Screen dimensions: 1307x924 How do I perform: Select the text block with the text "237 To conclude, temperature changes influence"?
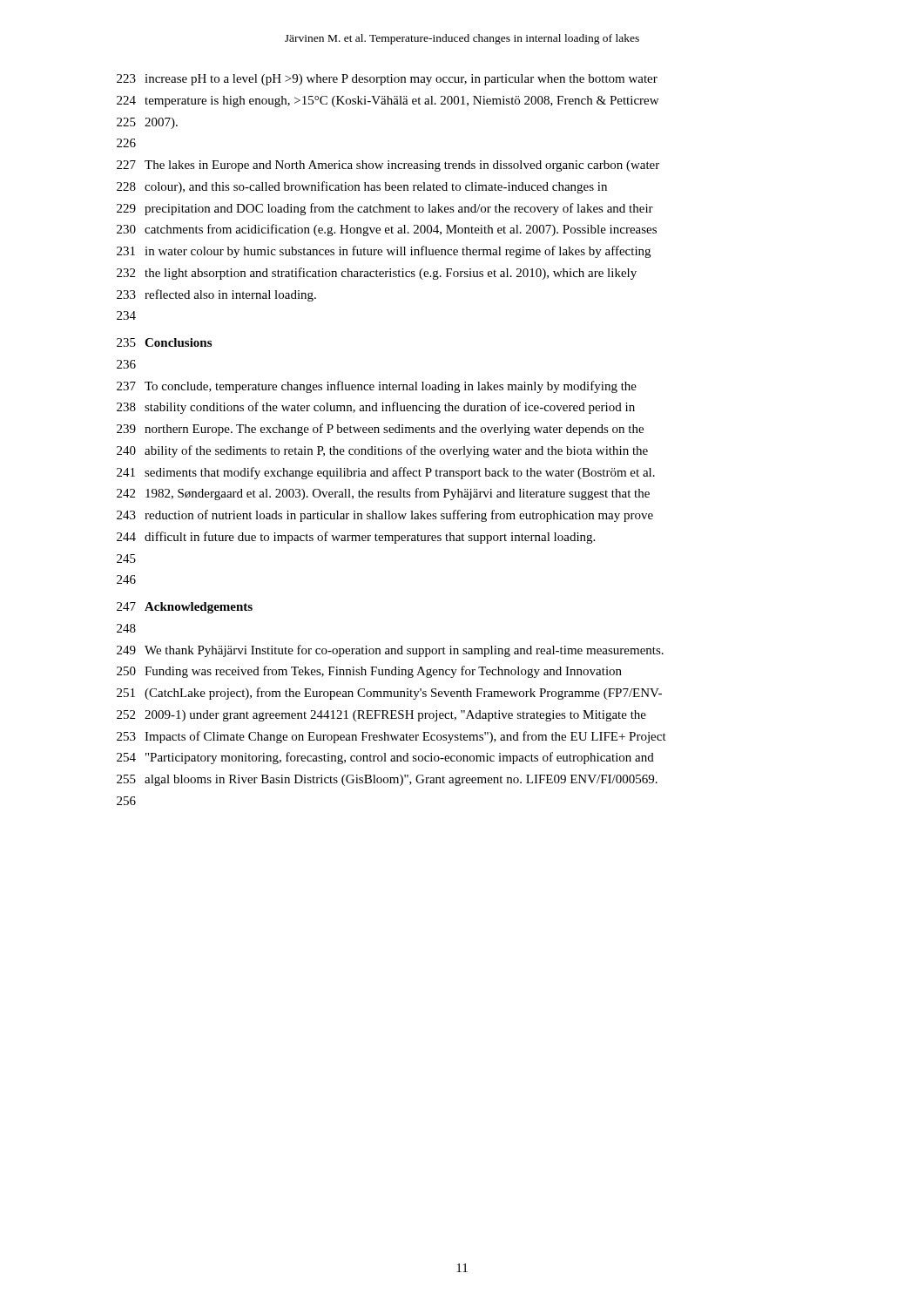coord(462,386)
